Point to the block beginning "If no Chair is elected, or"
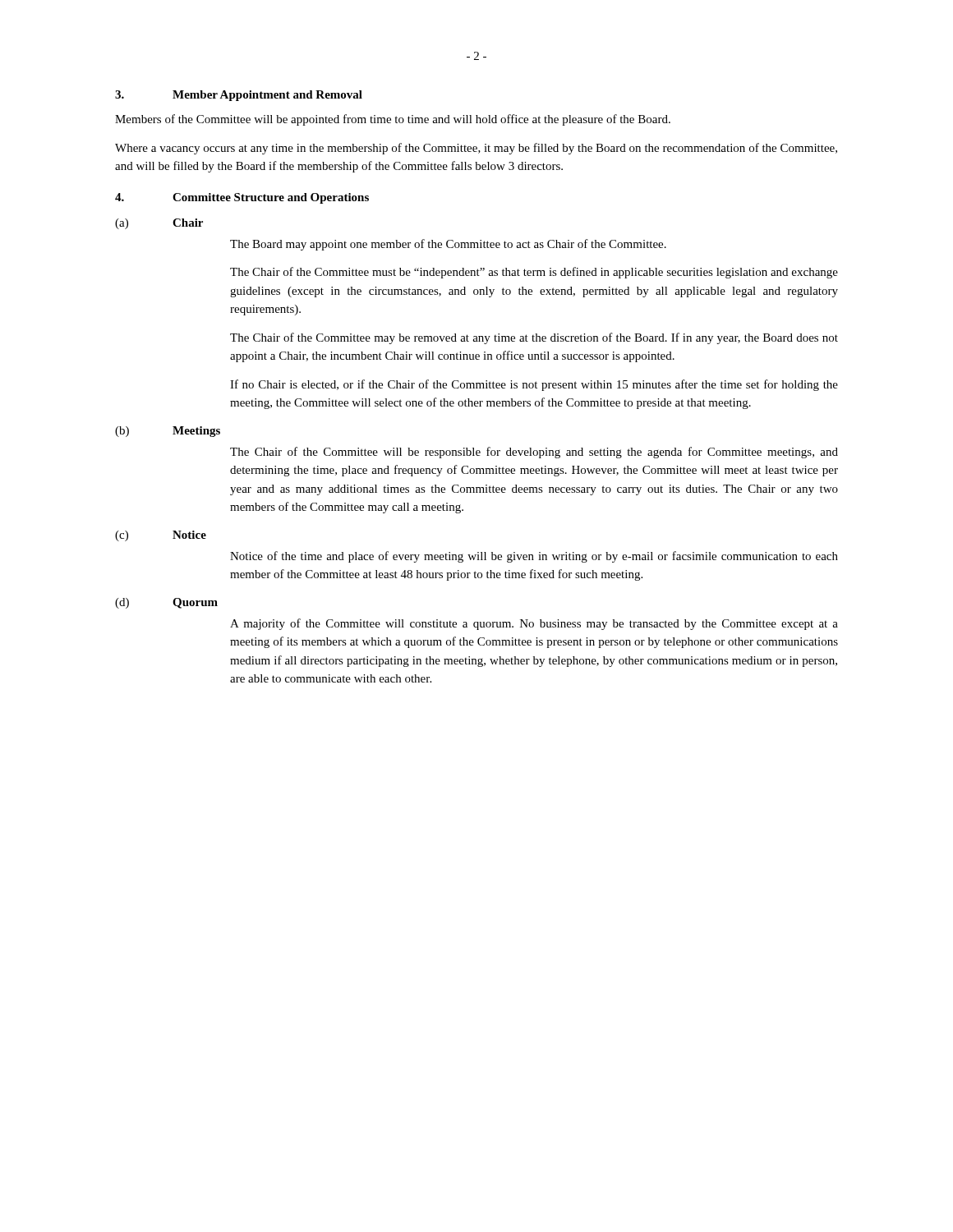This screenshot has width=953, height=1232. pos(534,393)
